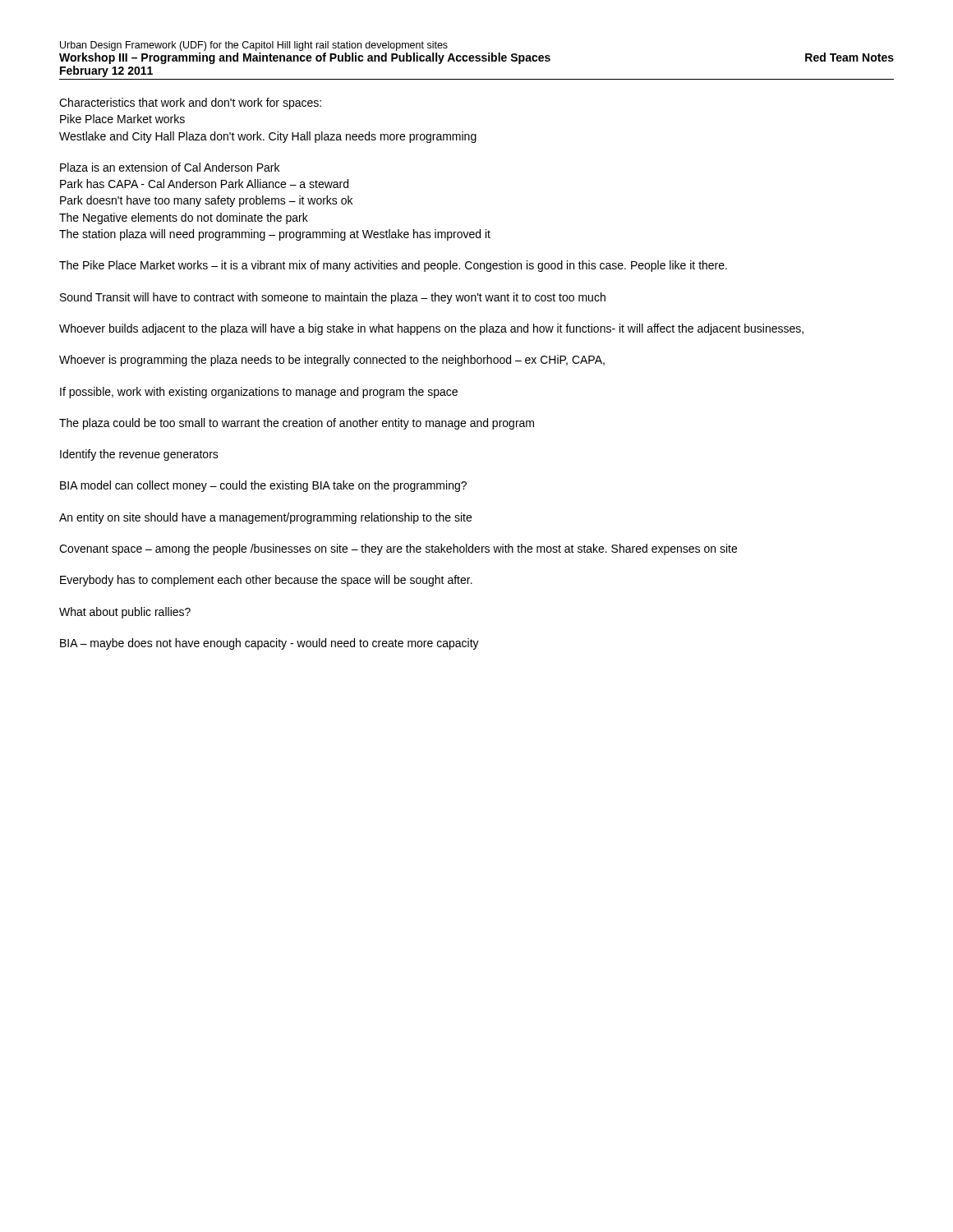The image size is (953, 1232).
Task: Point to the block beginning "Covenant space –"
Action: click(398, 549)
